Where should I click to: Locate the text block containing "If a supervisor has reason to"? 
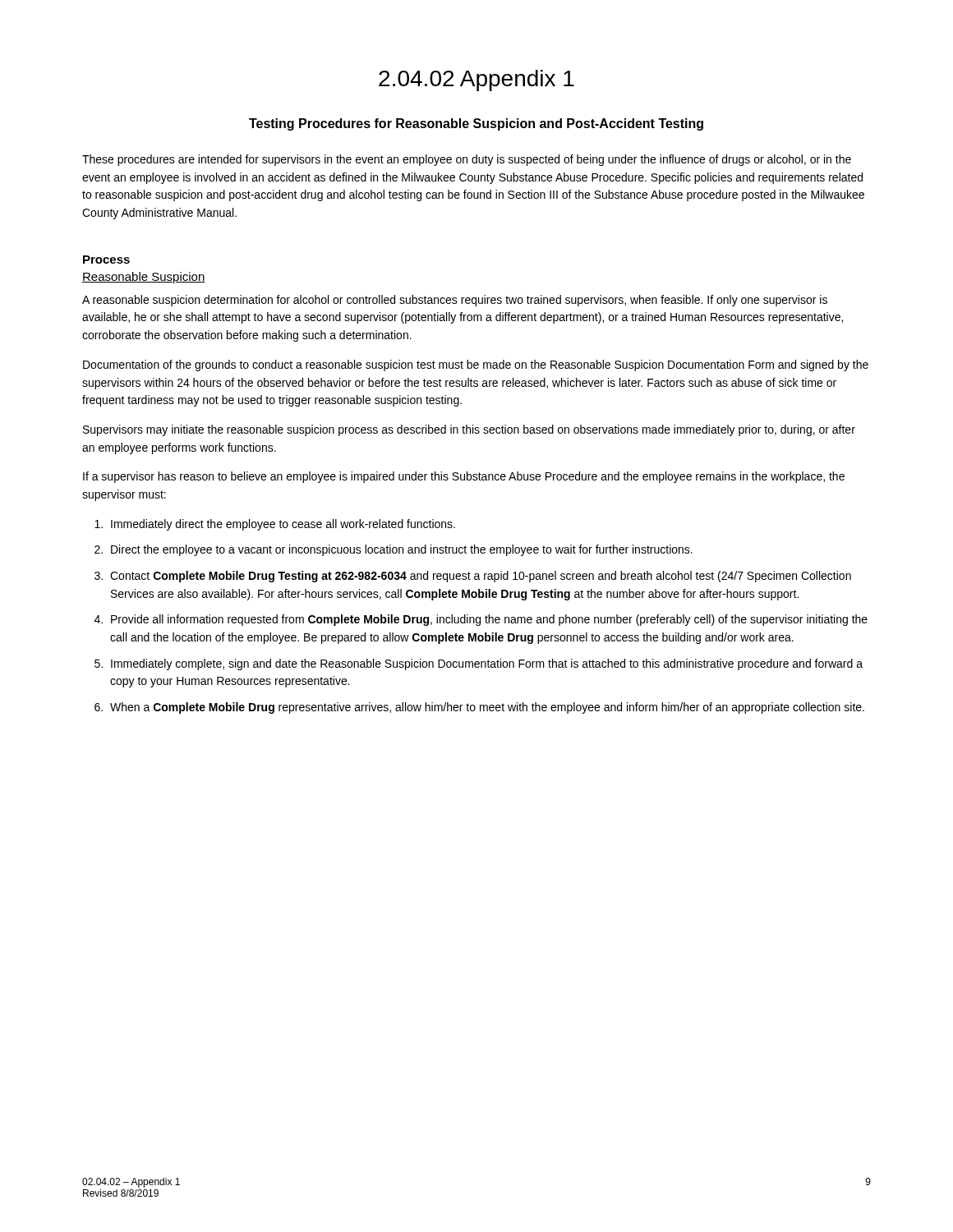[x=464, y=485]
